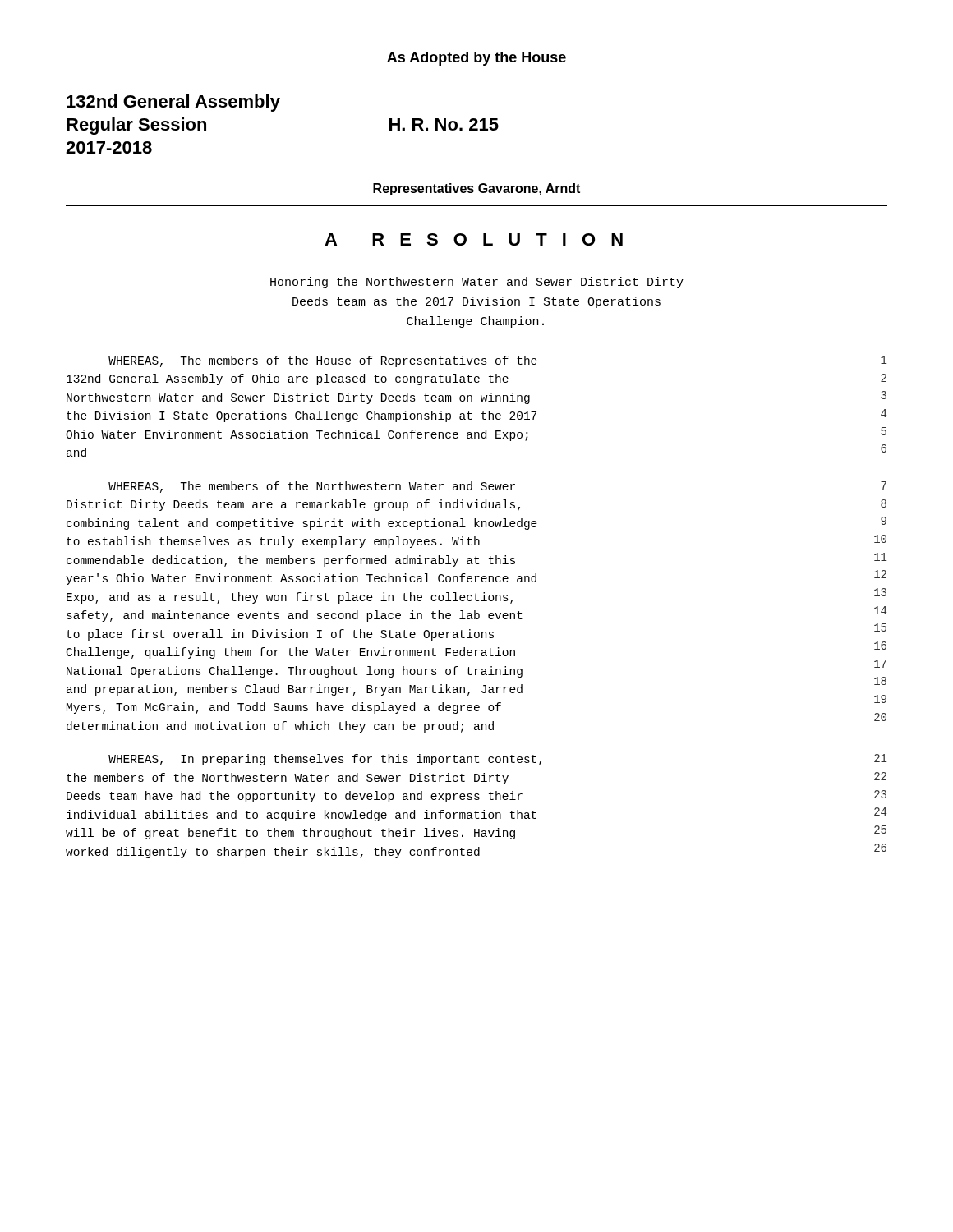Viewport: 953px width, 1232px height.
Task: Locate the passage starting "WHEREAS, The members of the House of Representatives"
Action: tap(476, 408)
